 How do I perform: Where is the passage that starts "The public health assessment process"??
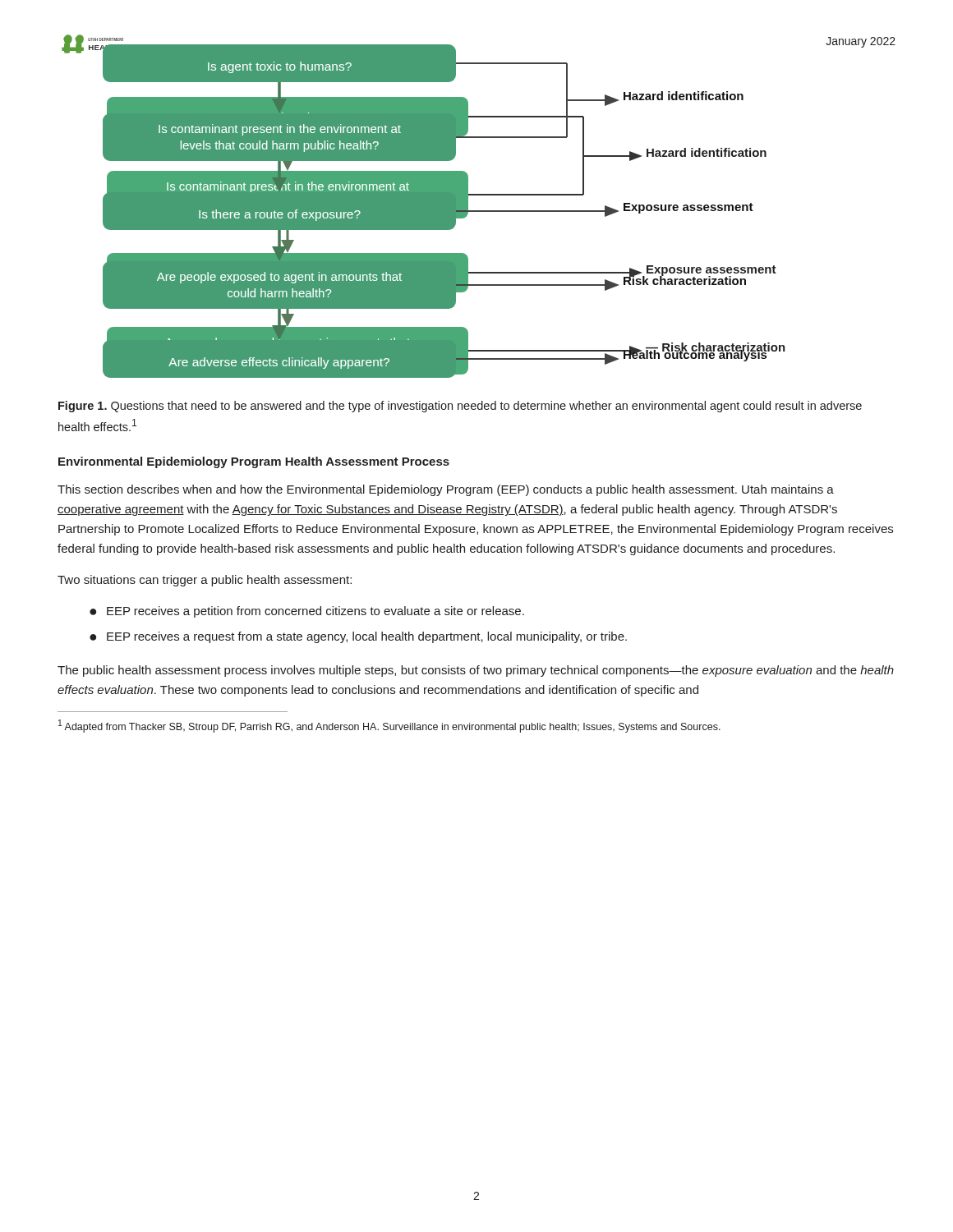pos(476,680)
